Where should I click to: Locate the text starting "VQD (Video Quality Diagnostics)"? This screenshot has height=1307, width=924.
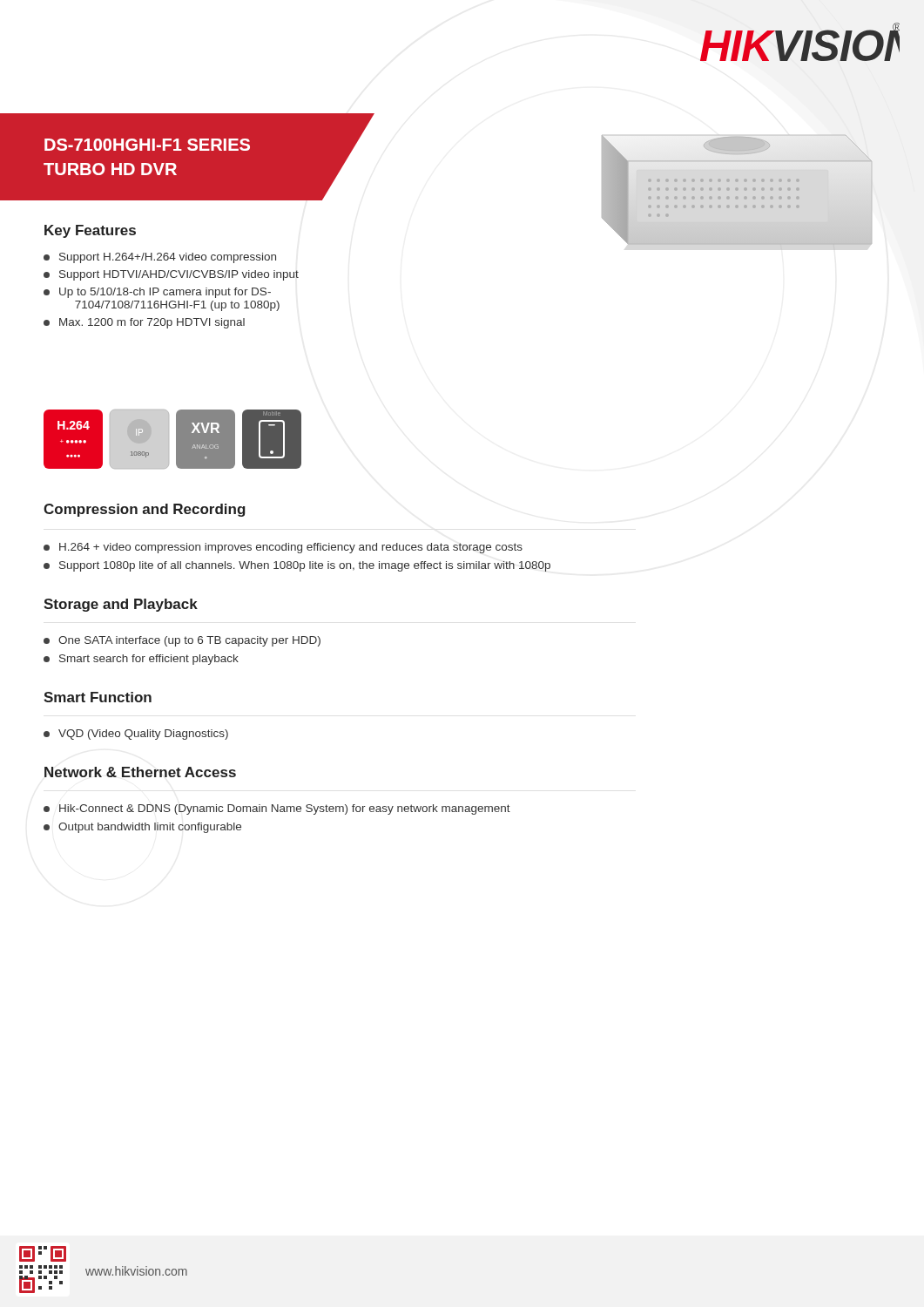tap(136, 733)
